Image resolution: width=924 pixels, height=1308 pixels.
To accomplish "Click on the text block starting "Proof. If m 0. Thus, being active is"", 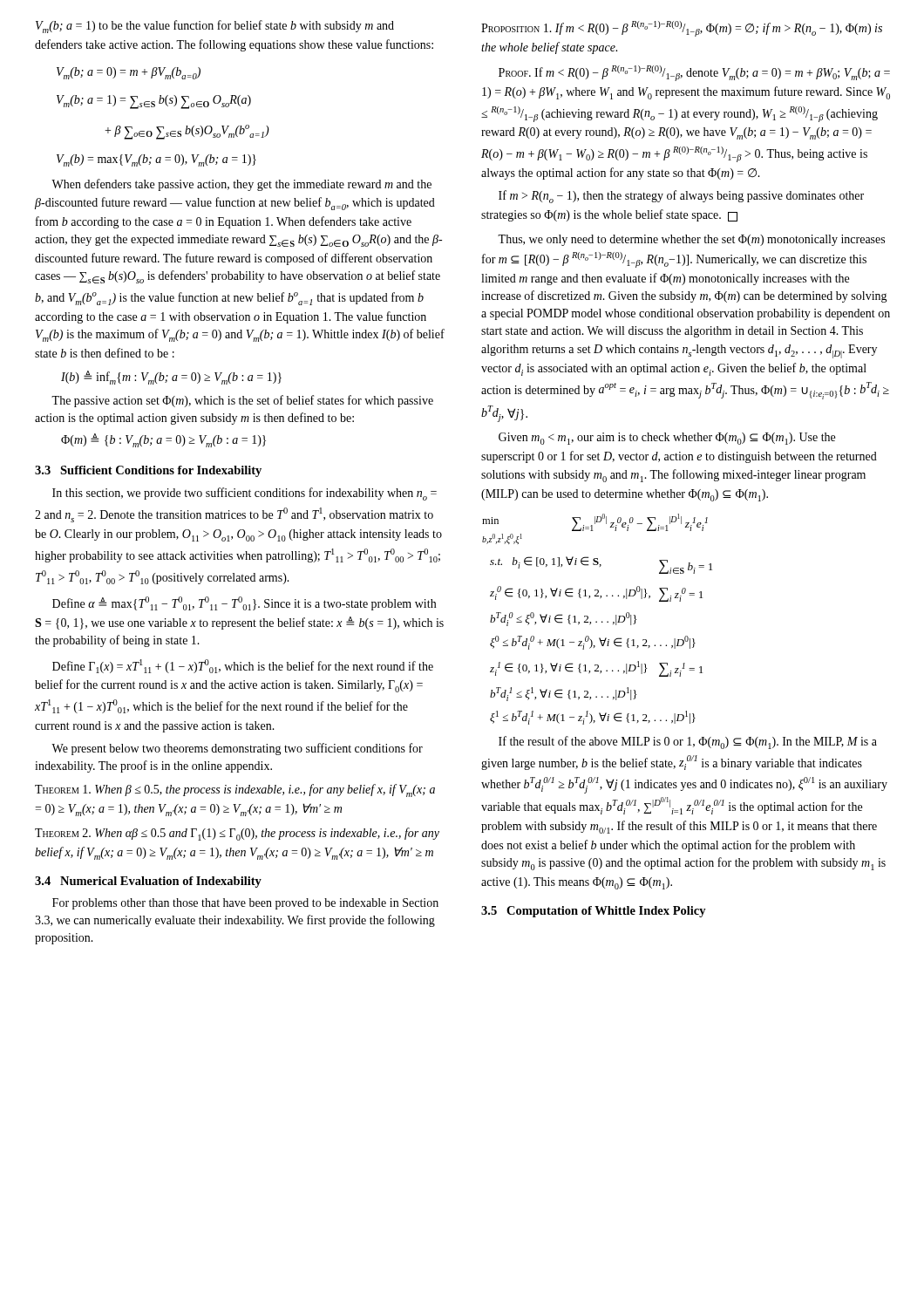I will [x=686, y=122].
